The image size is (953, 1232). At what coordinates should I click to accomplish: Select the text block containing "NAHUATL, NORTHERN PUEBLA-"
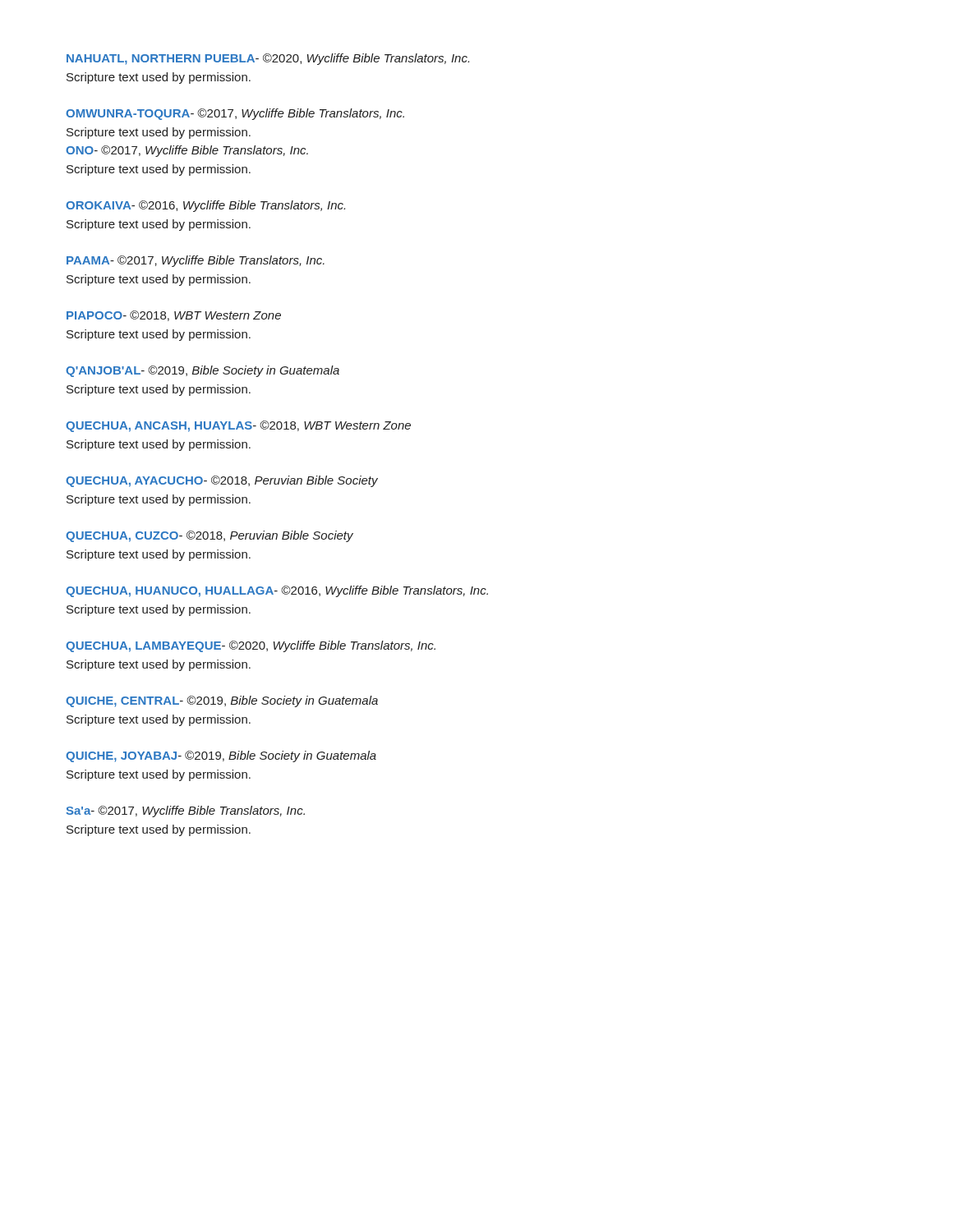coord(476,68)
